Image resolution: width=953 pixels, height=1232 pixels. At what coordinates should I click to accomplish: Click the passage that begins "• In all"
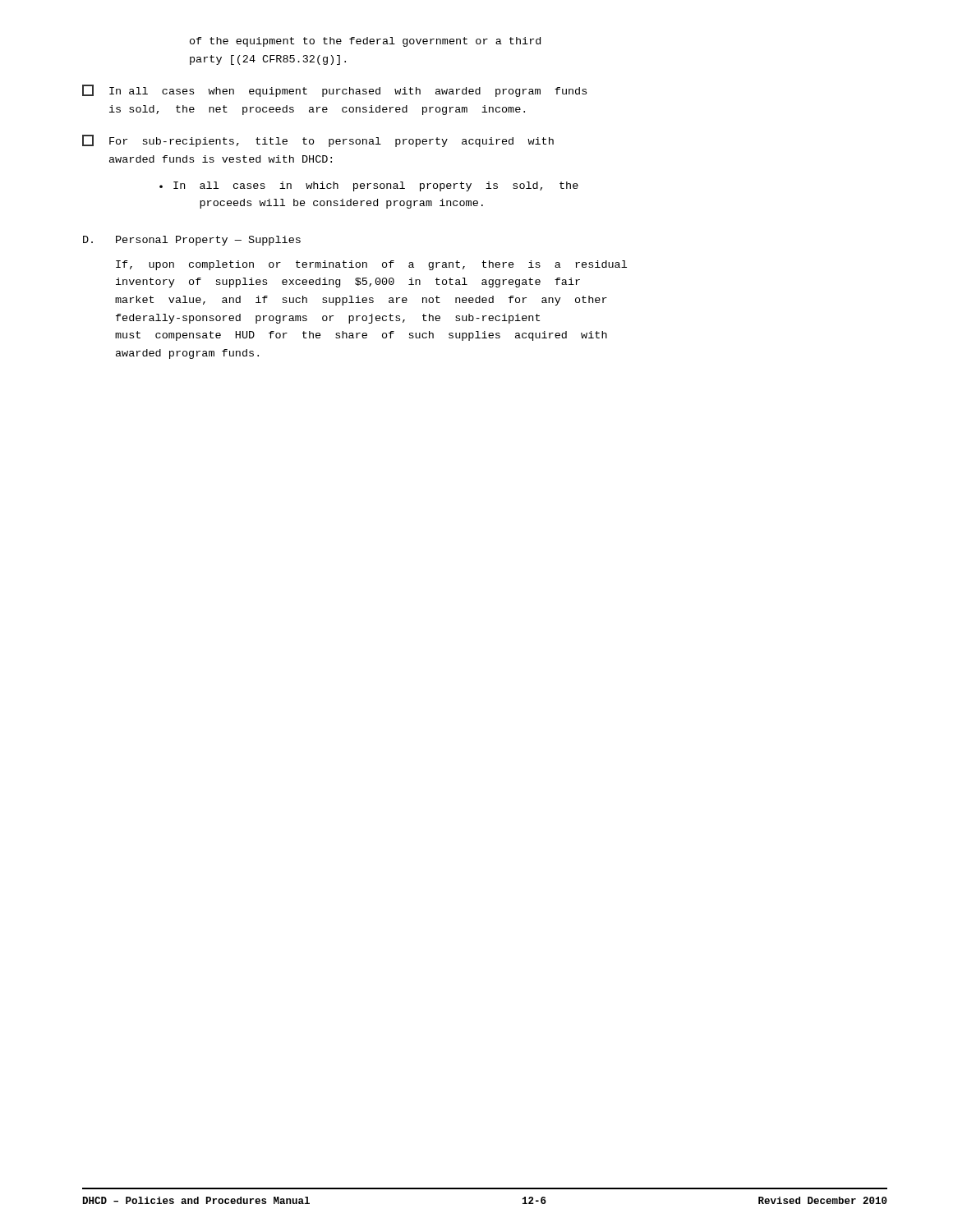[522, 195]
